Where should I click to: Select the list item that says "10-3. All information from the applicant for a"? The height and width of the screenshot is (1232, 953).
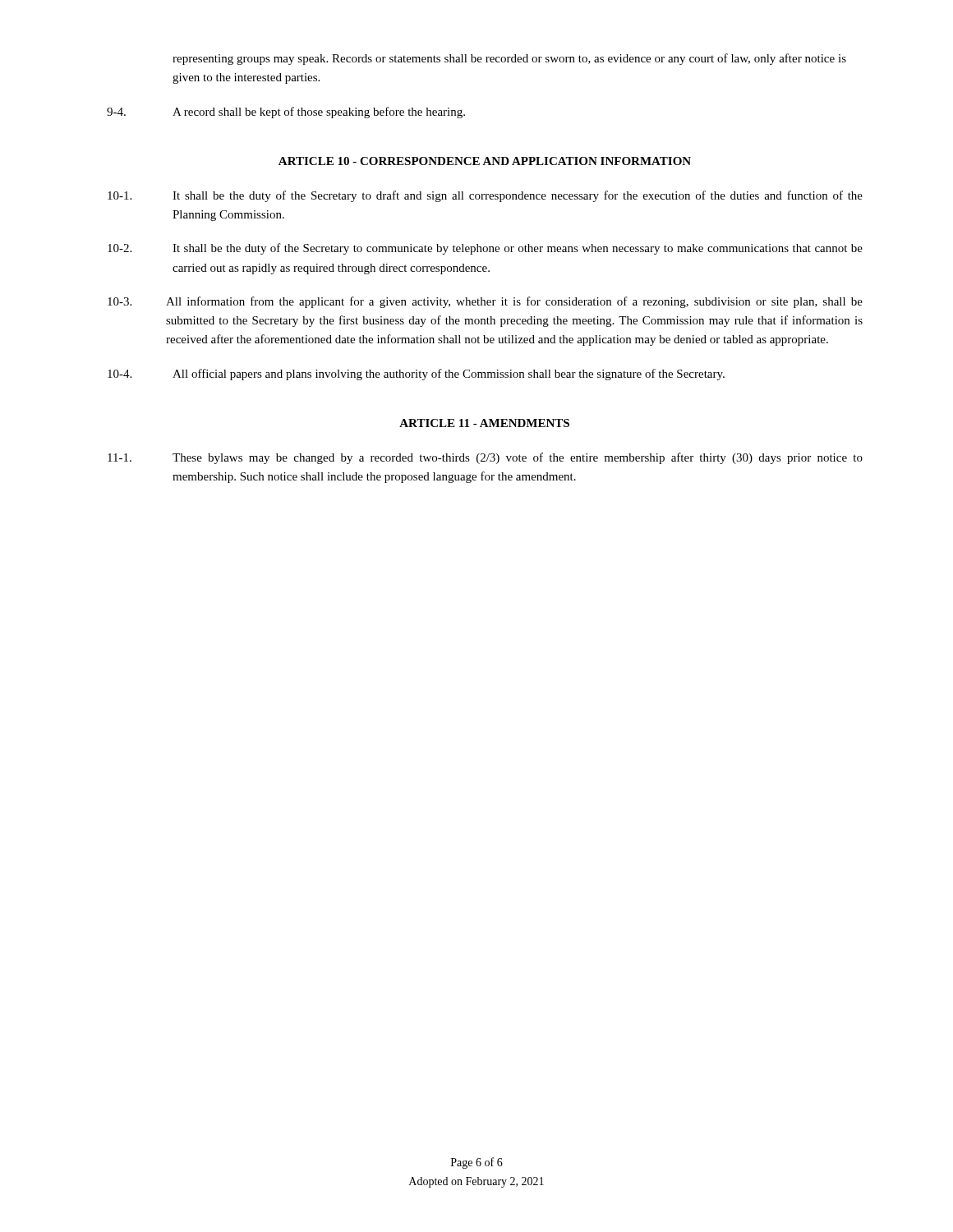(485, 321)
